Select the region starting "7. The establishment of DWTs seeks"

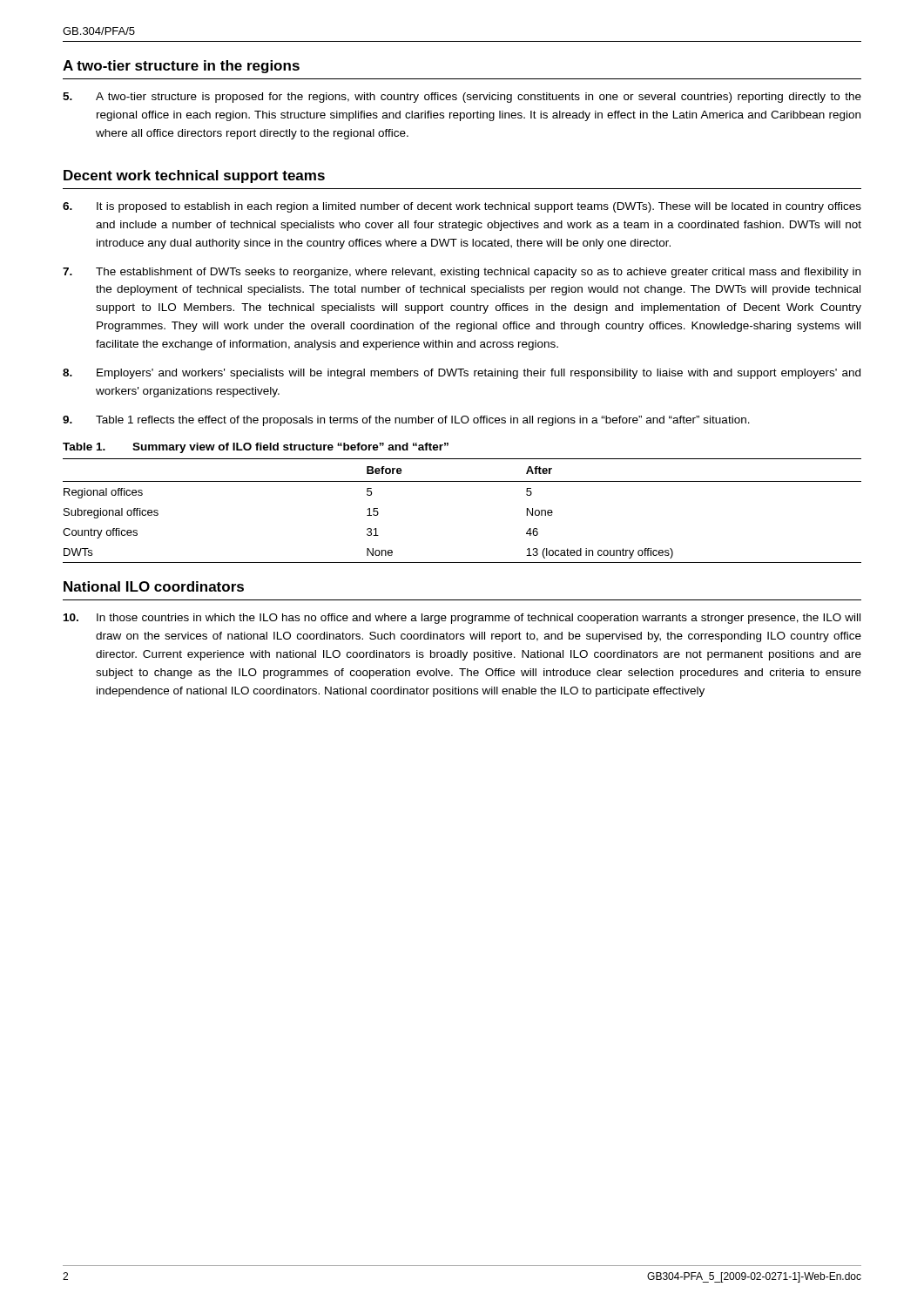pyautogui.click(x=462, y=308)
